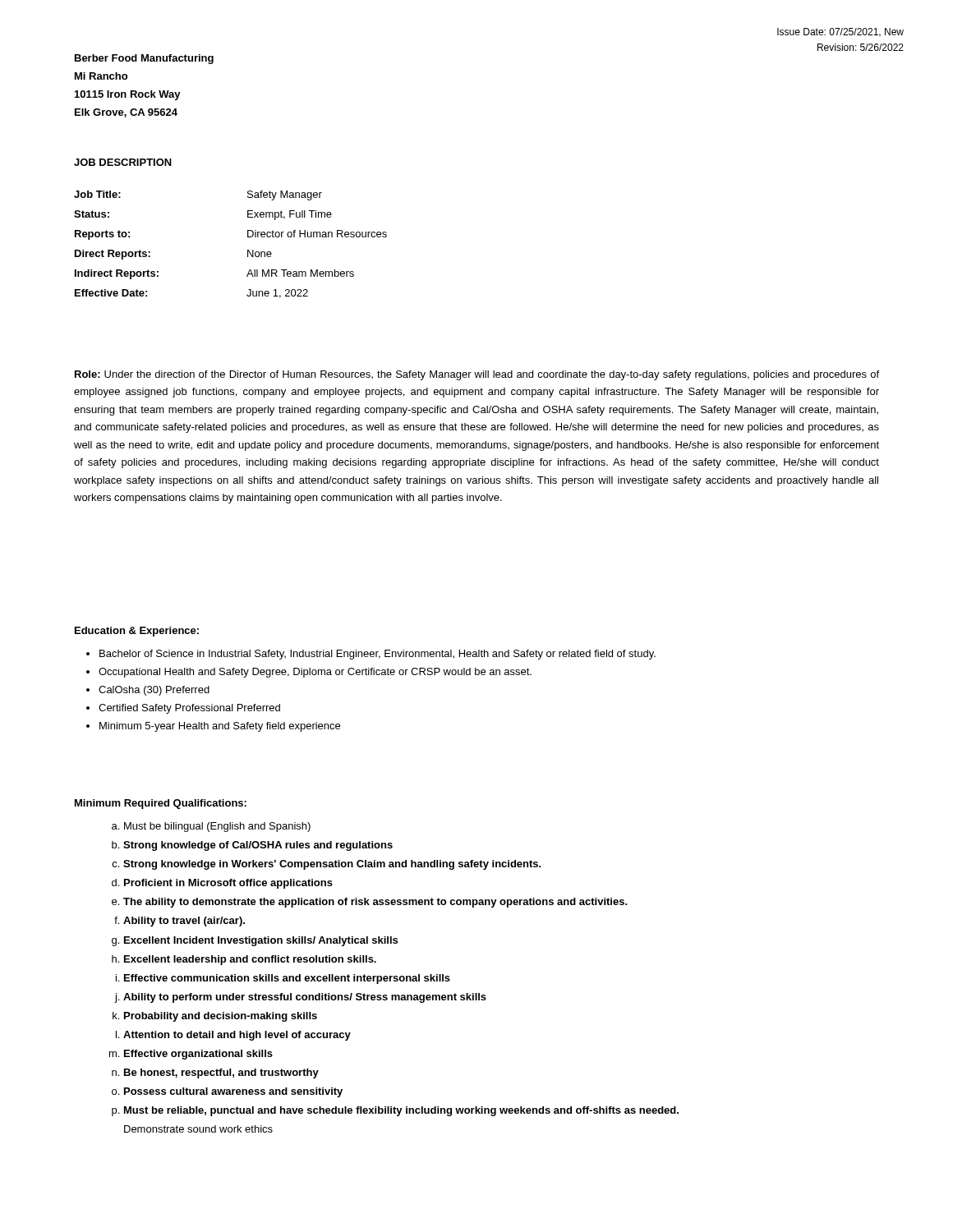
Task: Click on the section header containing "JOB DESCRIPTION"
Action: coord(123,162)
